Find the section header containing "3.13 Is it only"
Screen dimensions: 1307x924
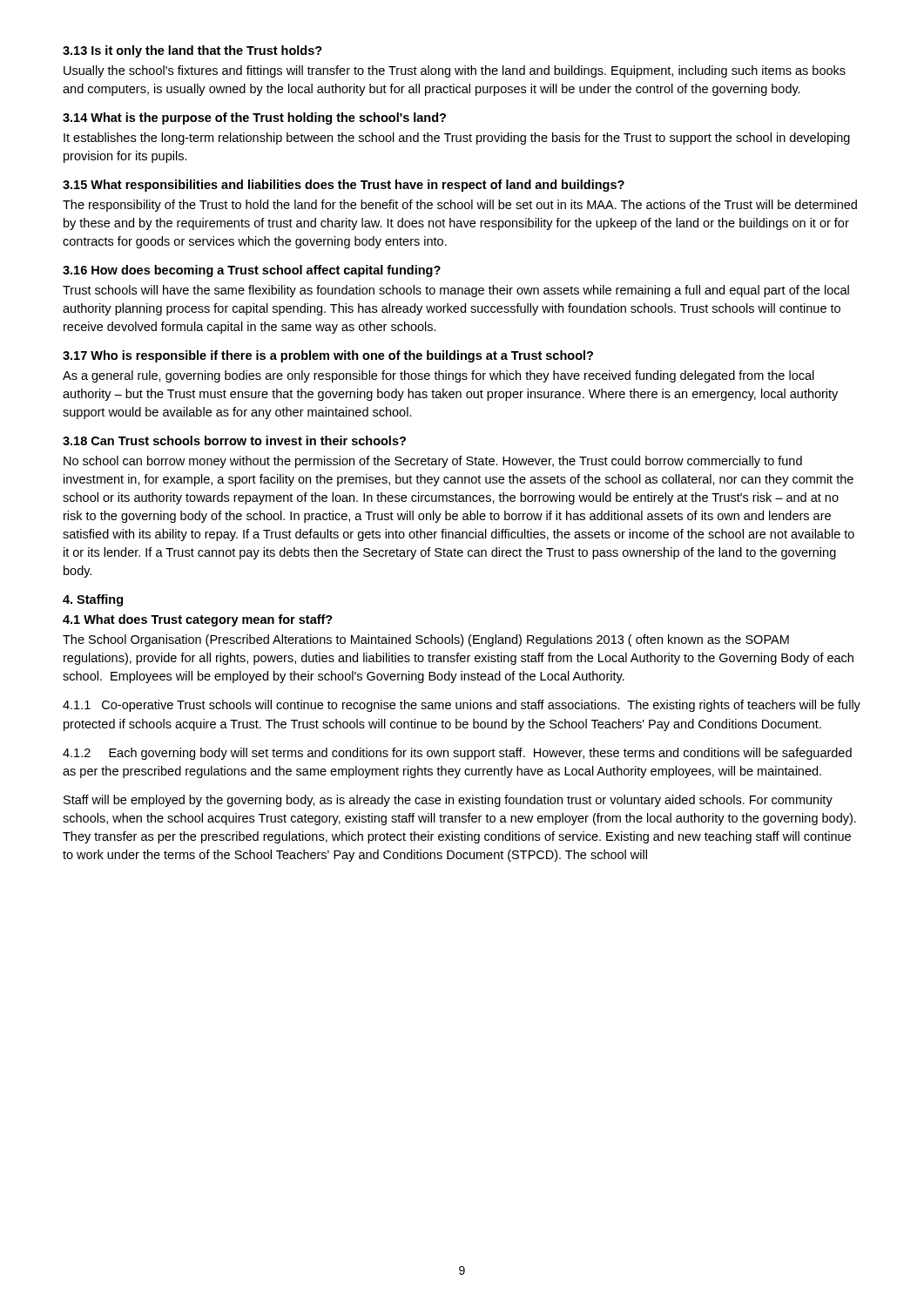point(193,51)
